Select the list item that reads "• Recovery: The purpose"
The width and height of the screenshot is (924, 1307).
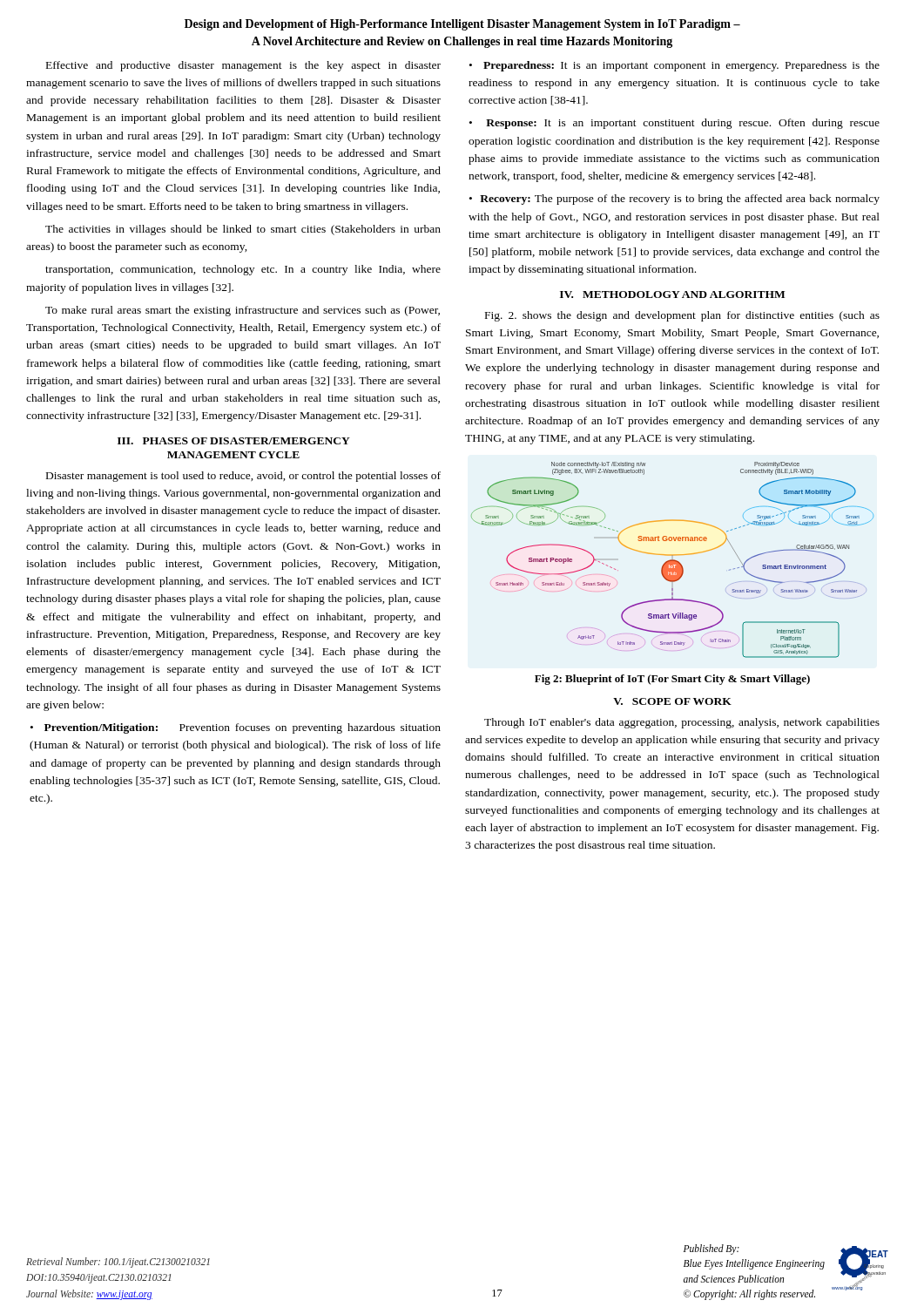(x=674, y=234)
